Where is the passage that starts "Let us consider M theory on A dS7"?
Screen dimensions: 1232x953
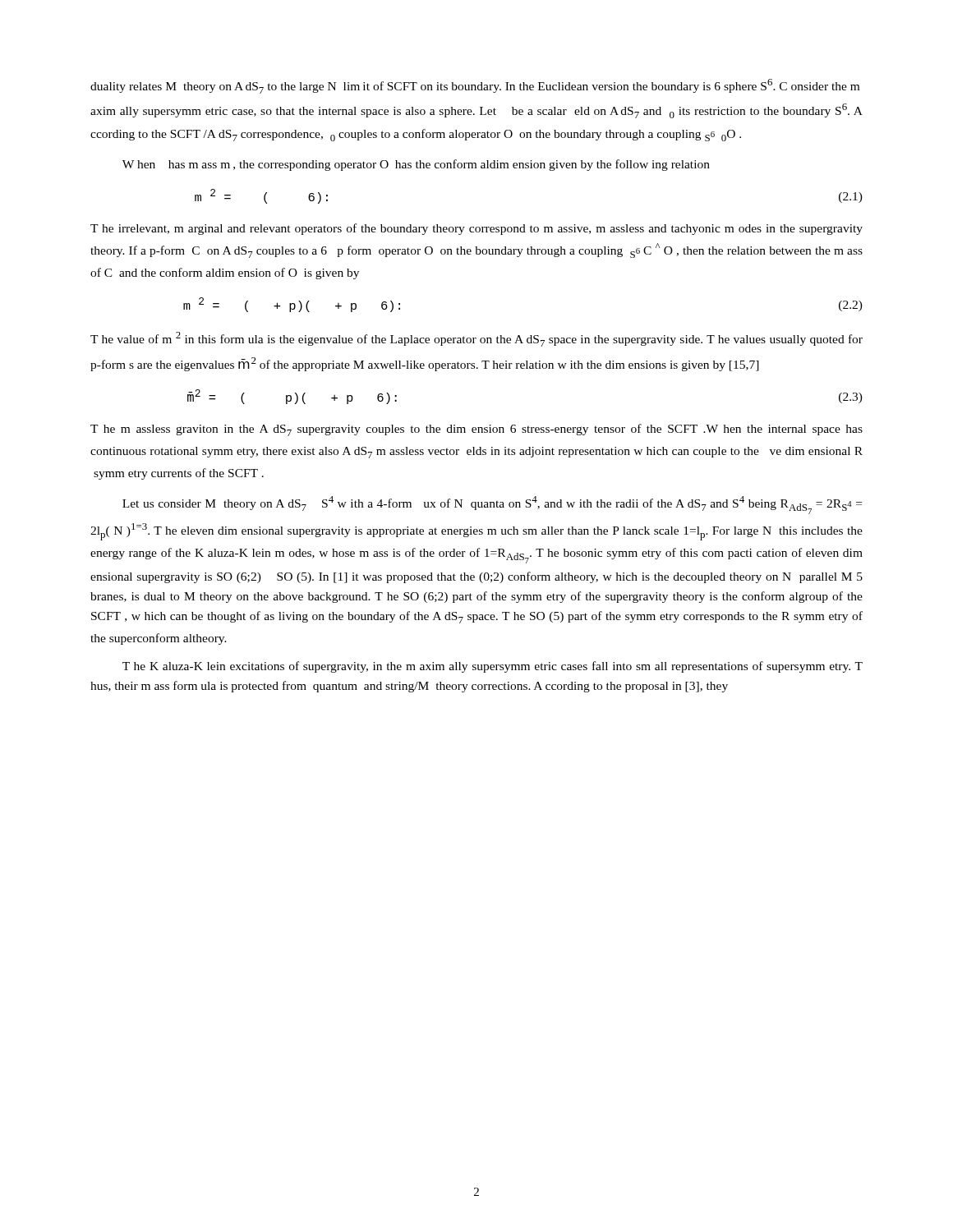[x=476, y=569]
